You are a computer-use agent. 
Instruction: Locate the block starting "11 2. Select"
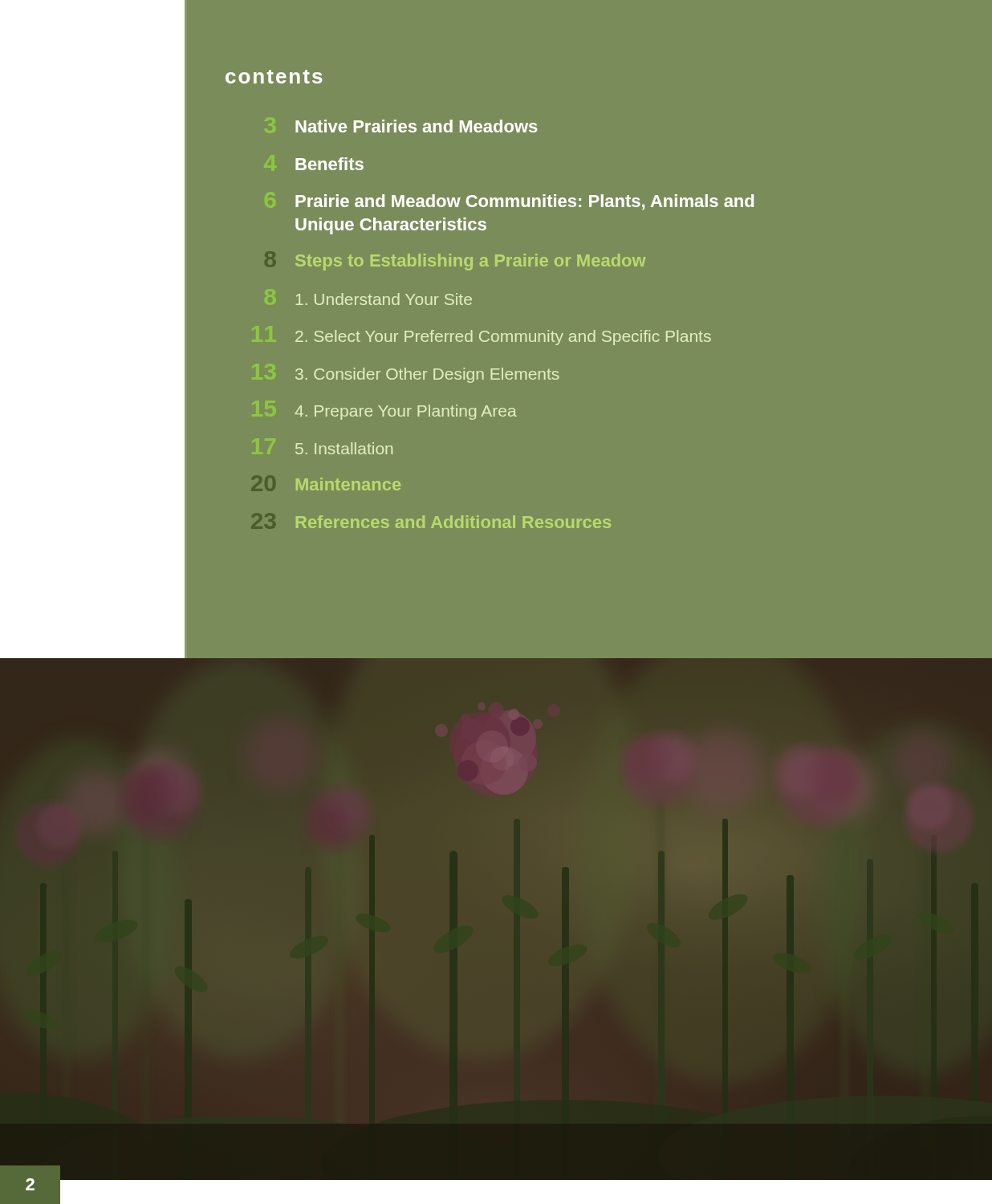click(468, 334)
